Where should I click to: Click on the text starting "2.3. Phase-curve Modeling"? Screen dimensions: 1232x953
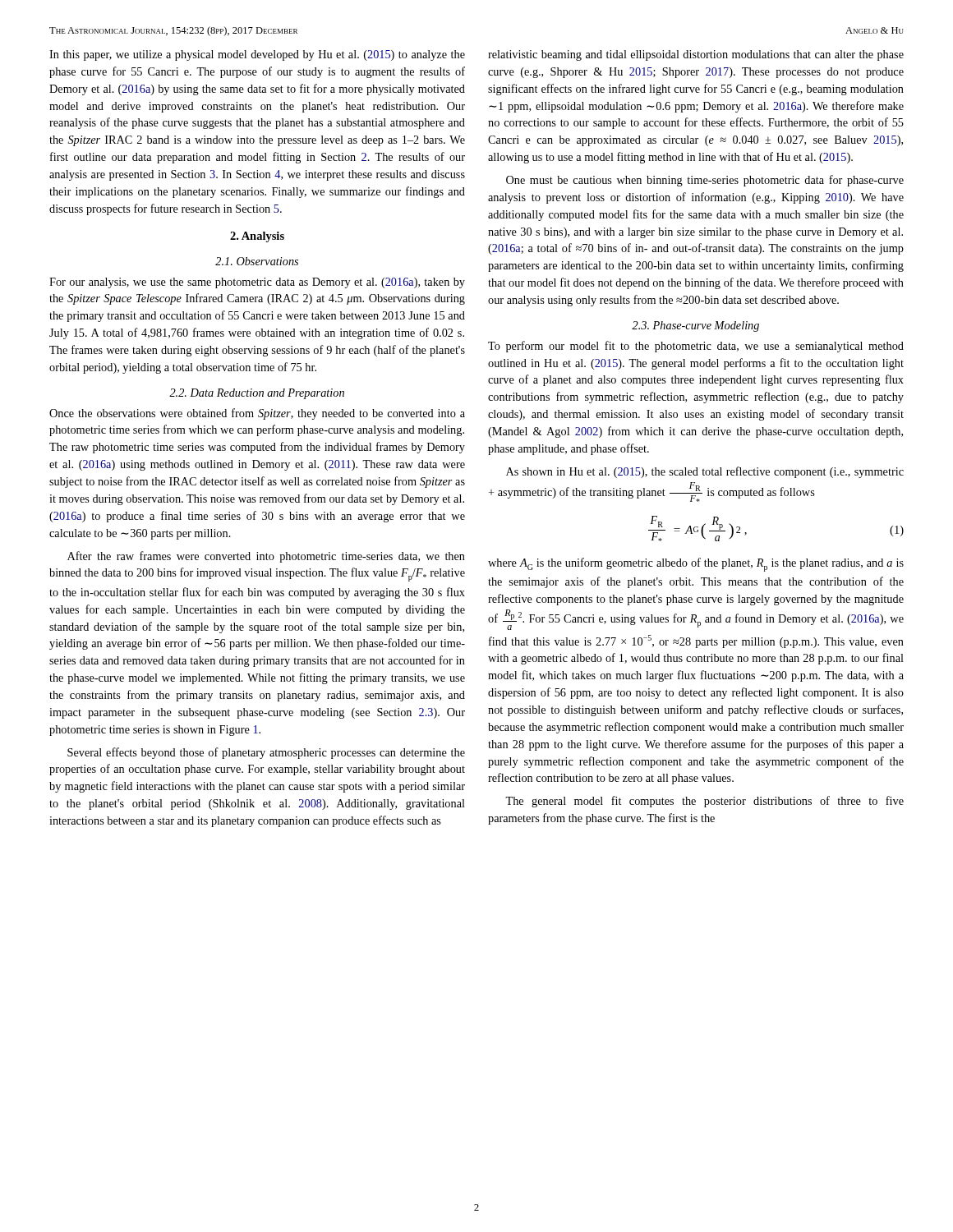696,325
